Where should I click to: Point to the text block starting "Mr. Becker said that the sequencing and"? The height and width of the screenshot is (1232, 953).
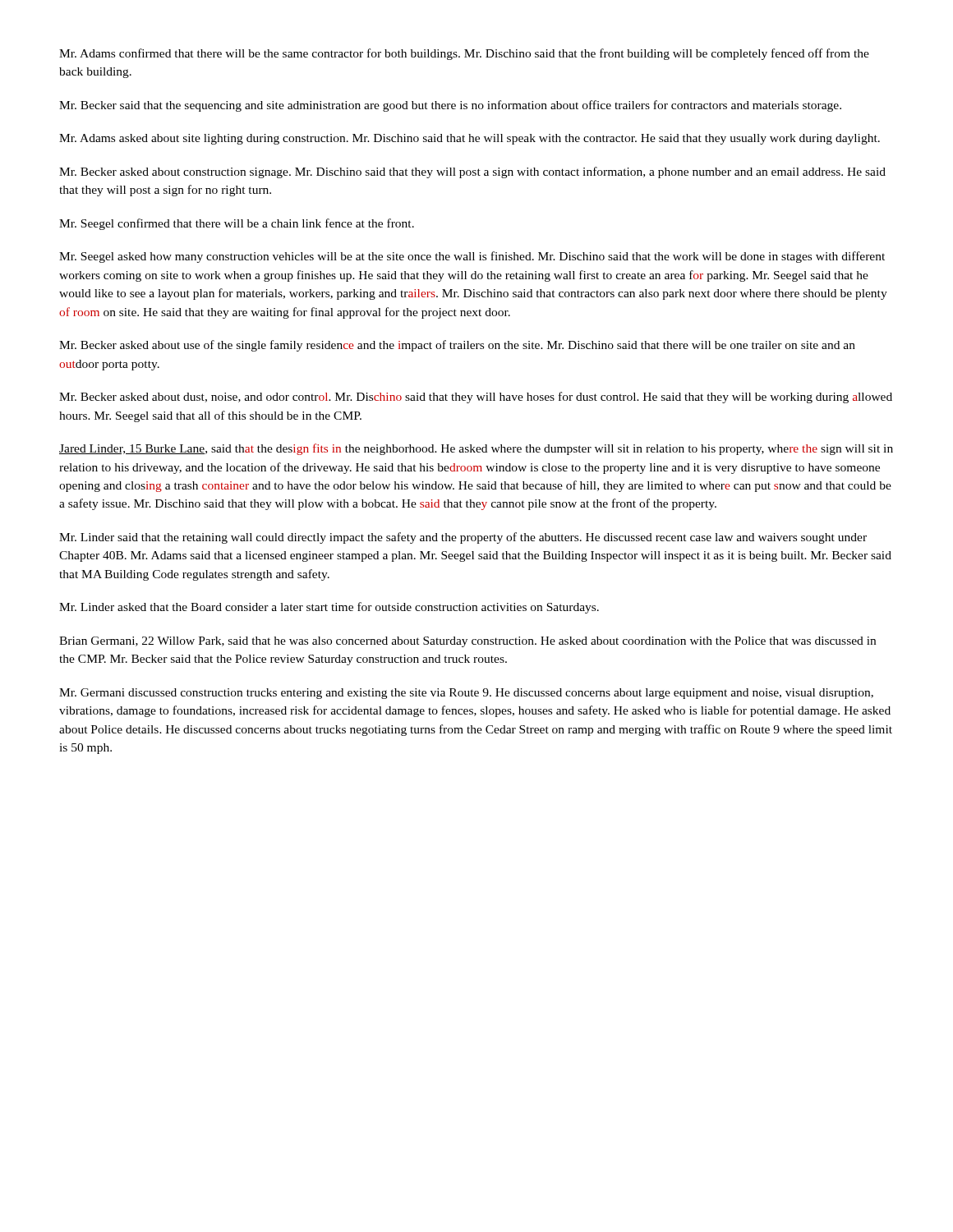click(x=451, y=105)
